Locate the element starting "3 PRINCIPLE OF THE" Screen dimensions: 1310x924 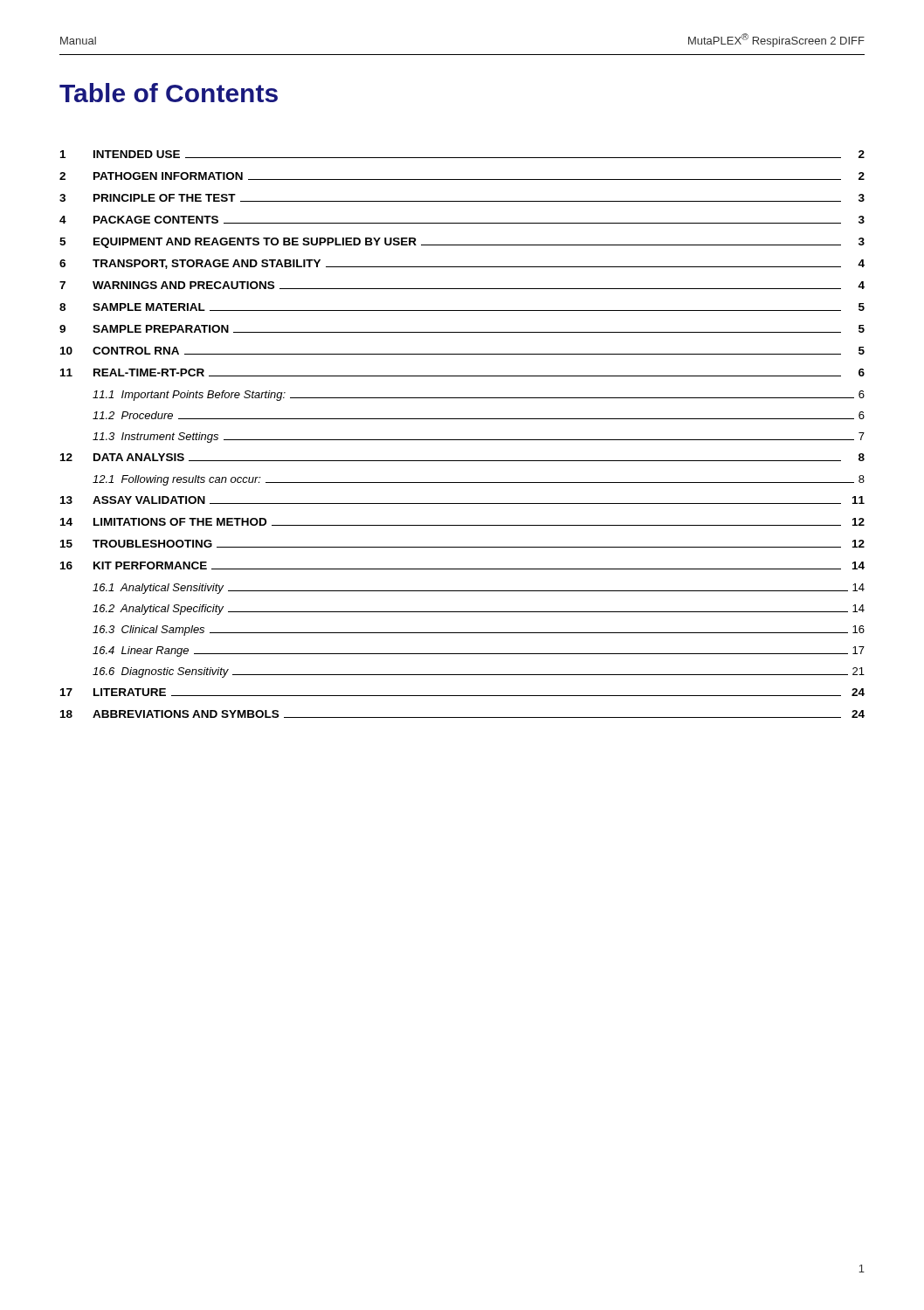pos(462,199)
